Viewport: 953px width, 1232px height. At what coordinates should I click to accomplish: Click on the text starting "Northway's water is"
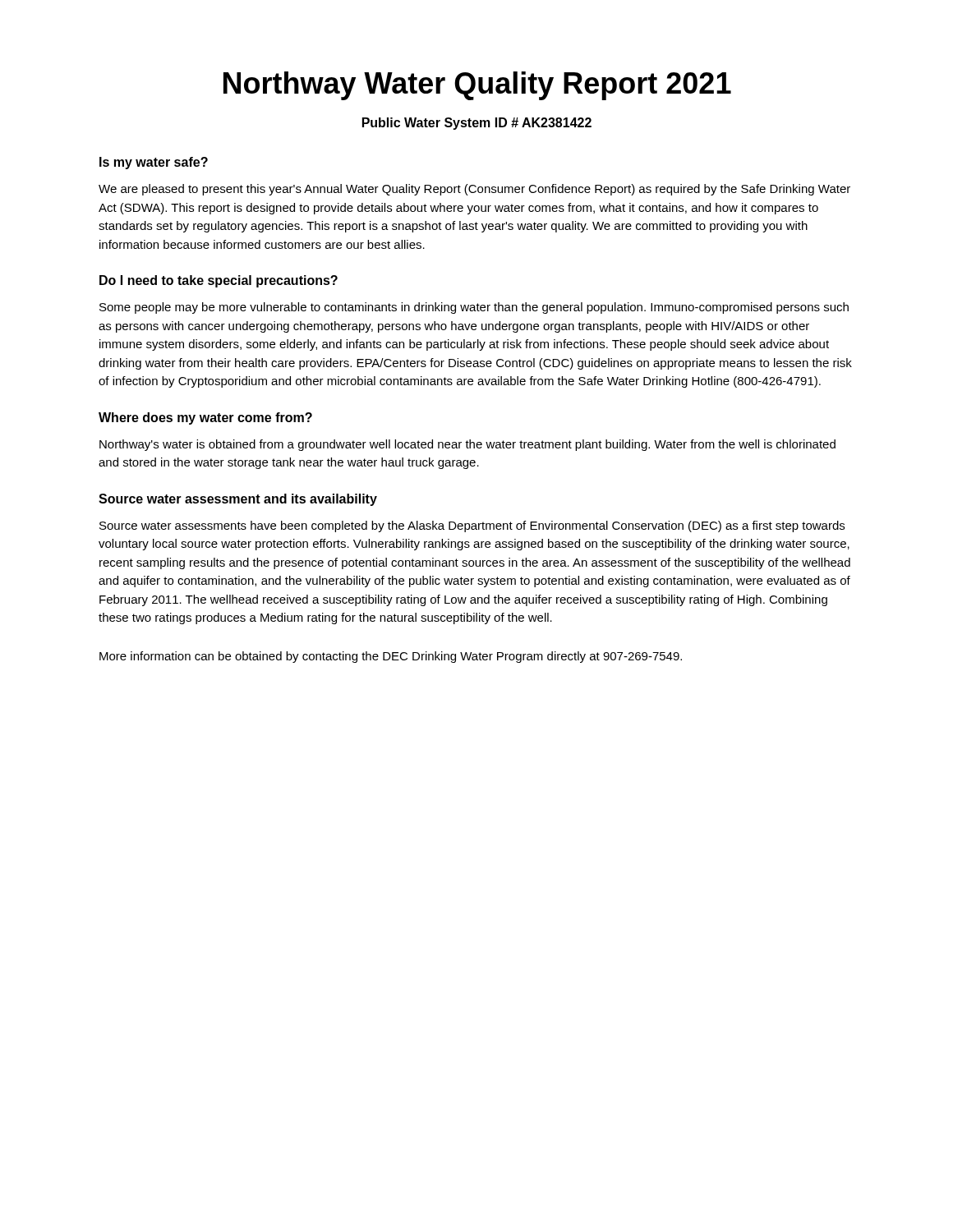click(476, 453)
